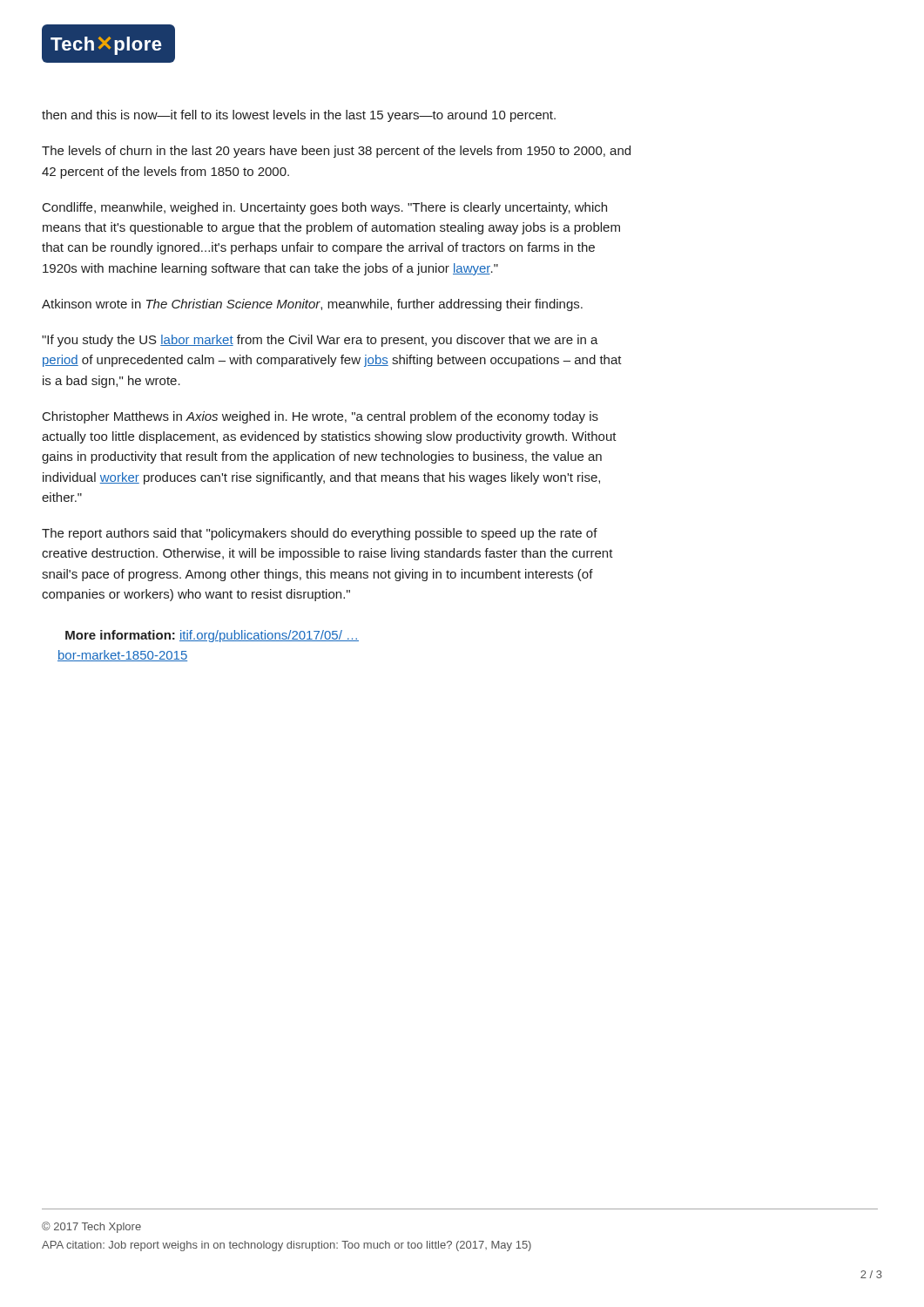Select the text block with the text "The report authors said"
Screen dimensions: 1307x924
click(x=327, y=563)
